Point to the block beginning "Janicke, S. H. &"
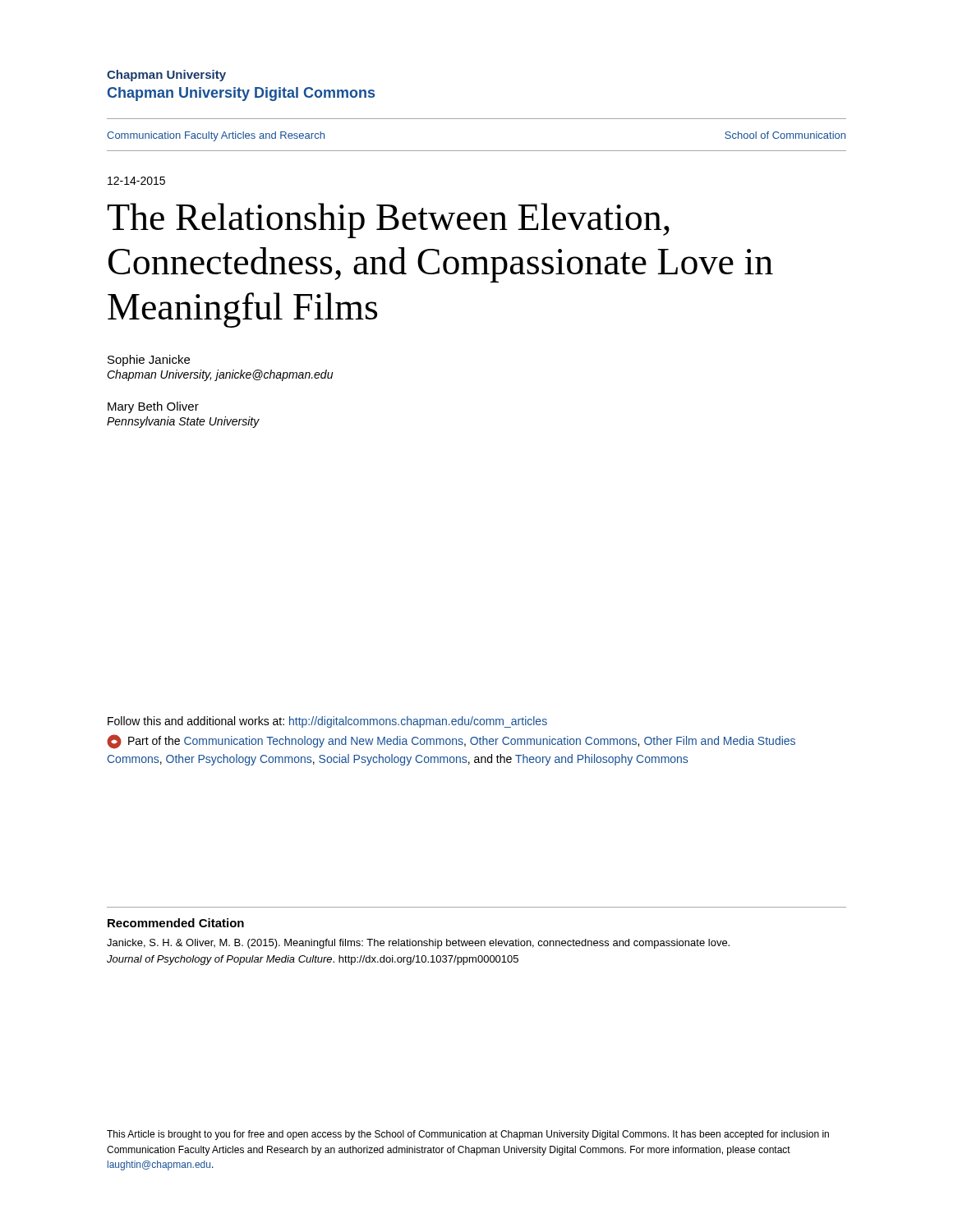 coord(476,951)
